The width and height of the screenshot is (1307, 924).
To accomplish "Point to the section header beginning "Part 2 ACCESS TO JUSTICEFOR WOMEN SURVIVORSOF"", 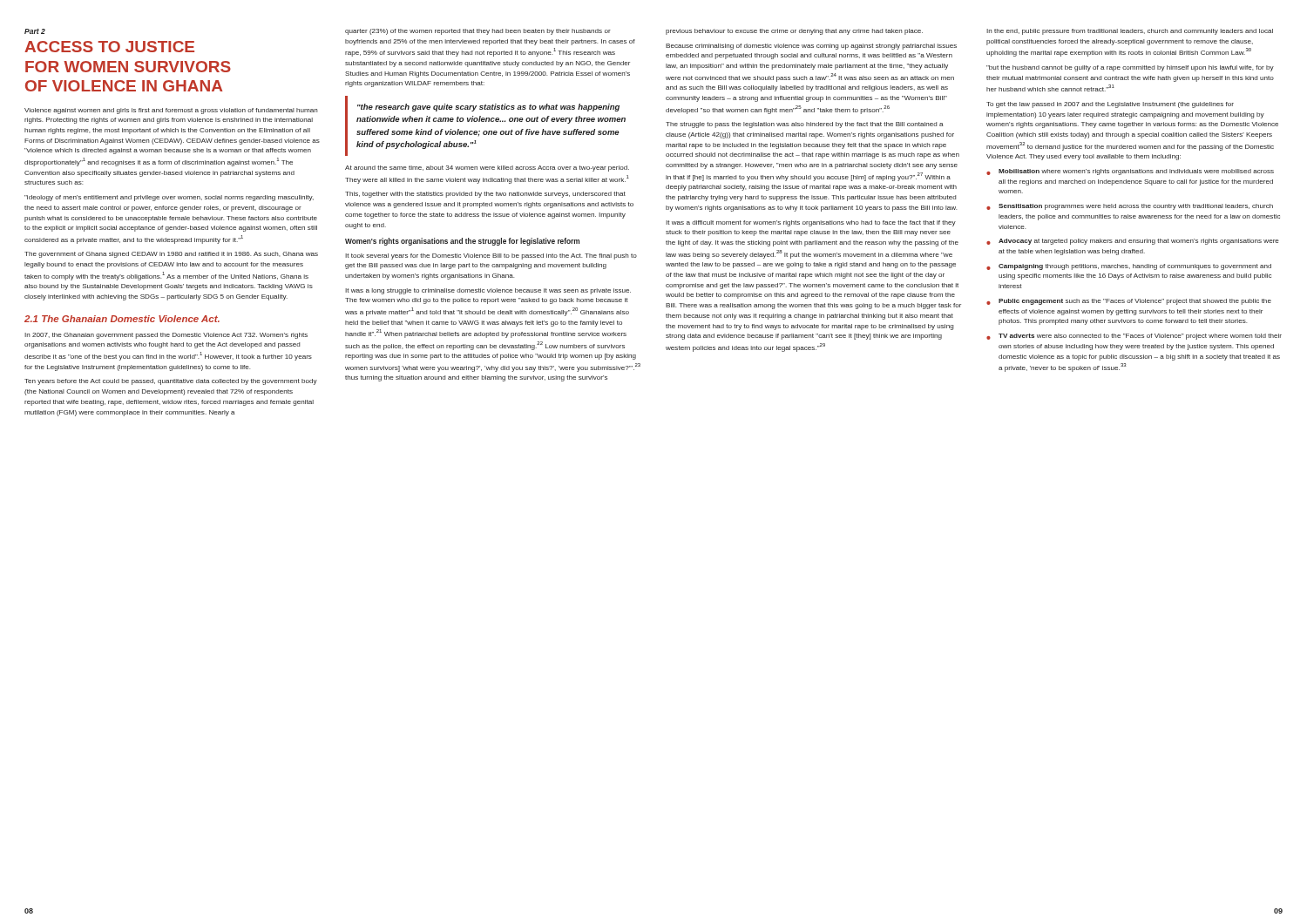I will [173, 61].
